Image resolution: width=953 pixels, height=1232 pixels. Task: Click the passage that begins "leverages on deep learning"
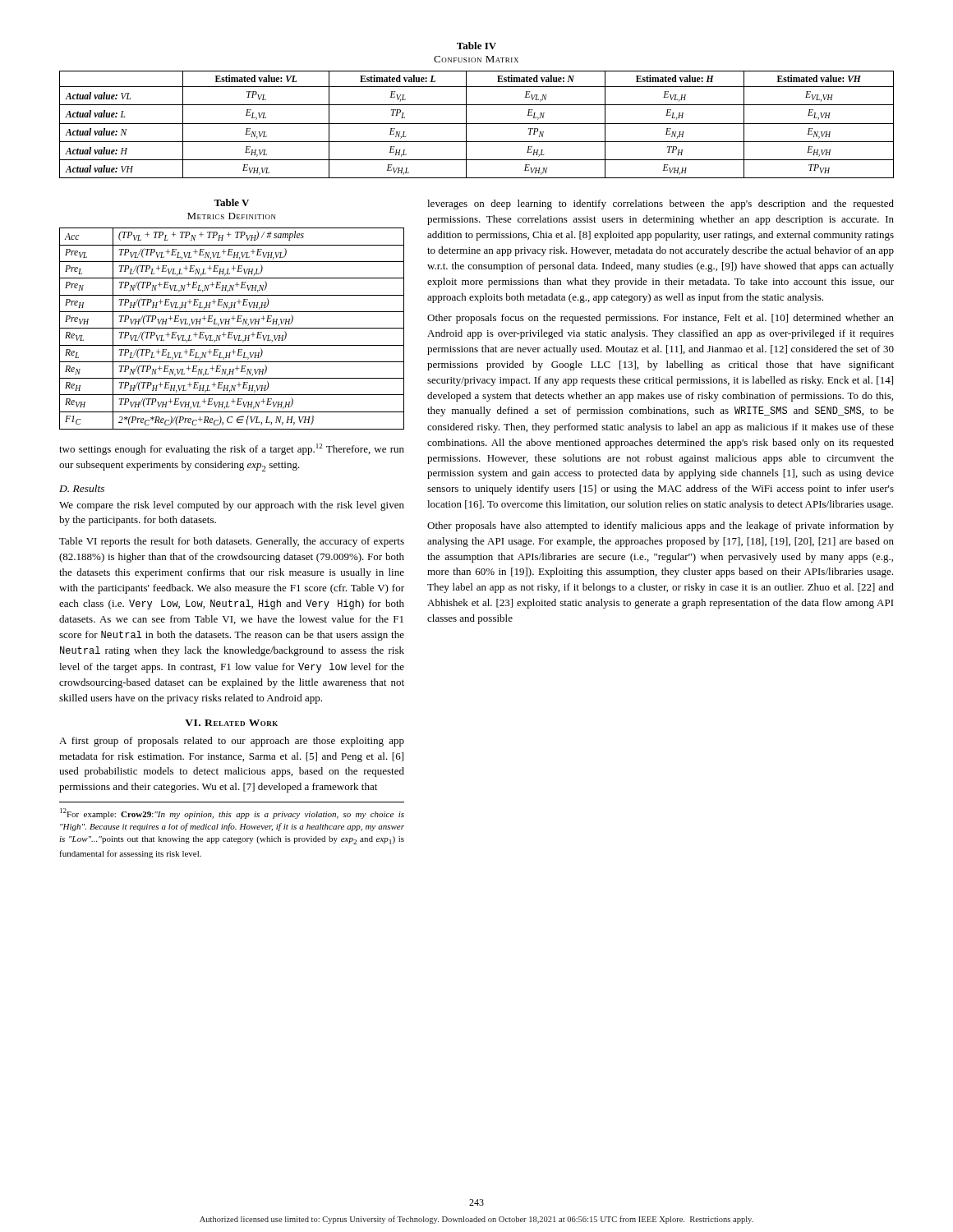(x=661, y=250)
